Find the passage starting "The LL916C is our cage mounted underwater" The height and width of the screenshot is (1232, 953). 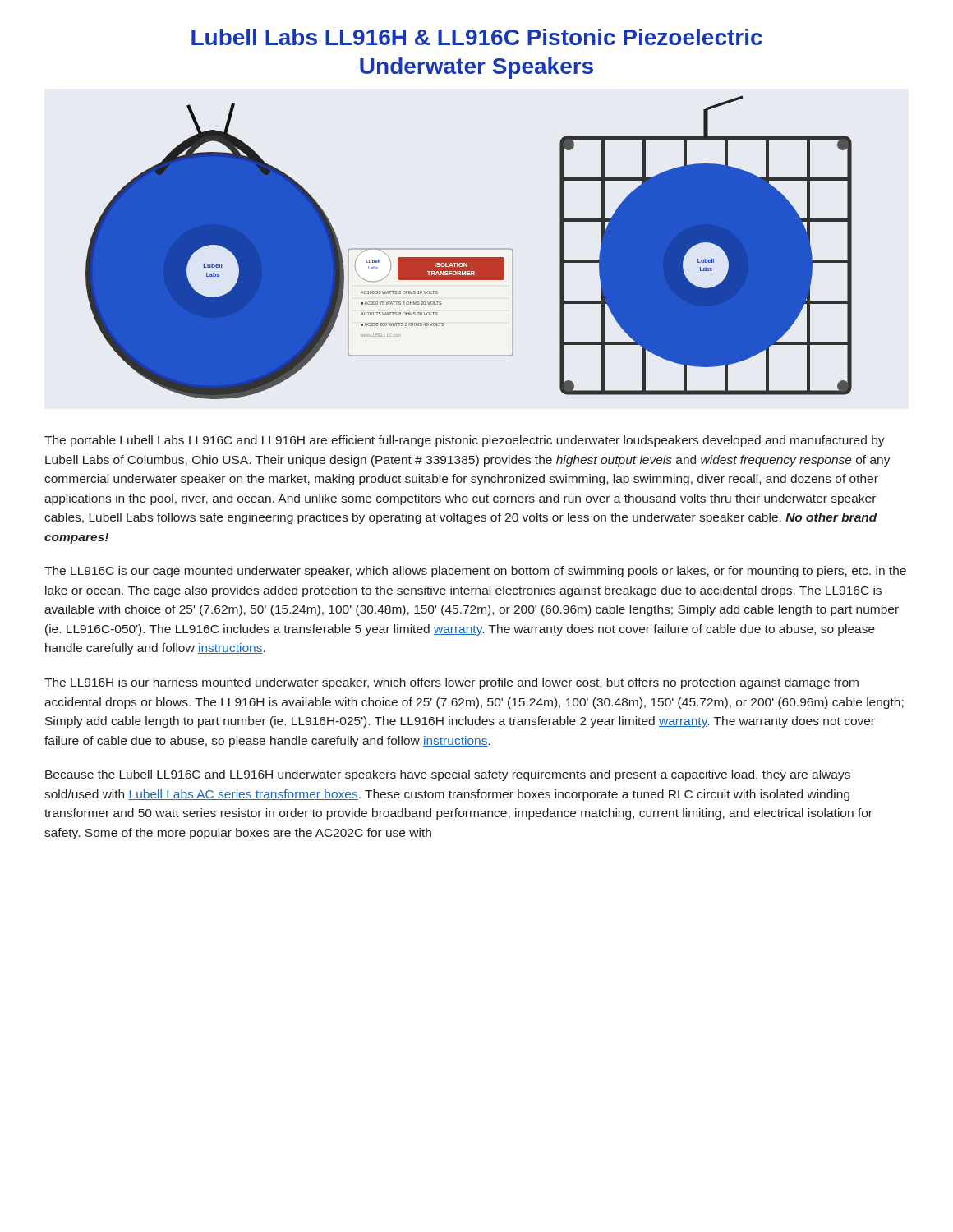pyautogui.click(x=475, y=609)
